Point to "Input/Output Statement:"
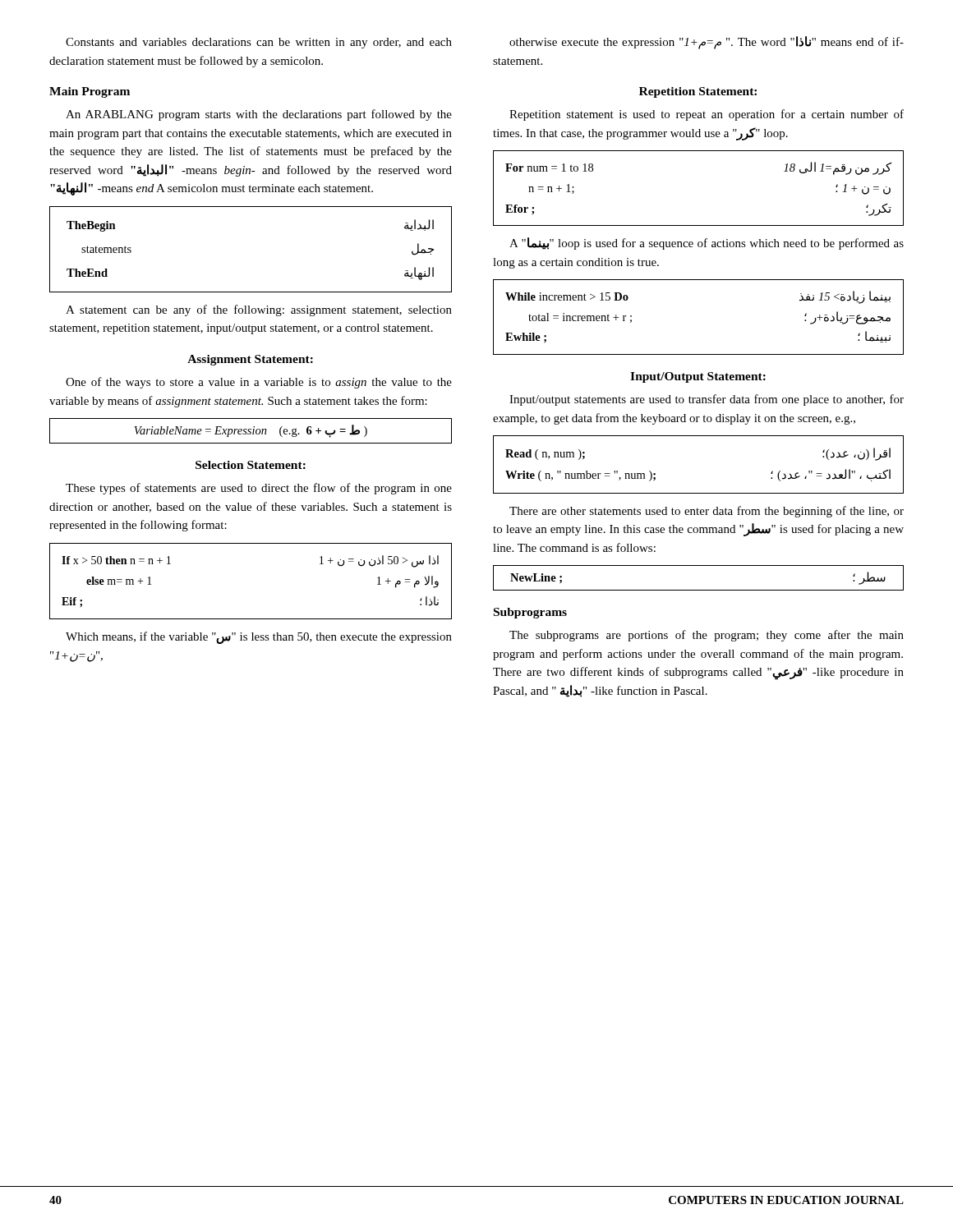The width and height of the screenshot is (953, 1232). [x=698, y=376]
